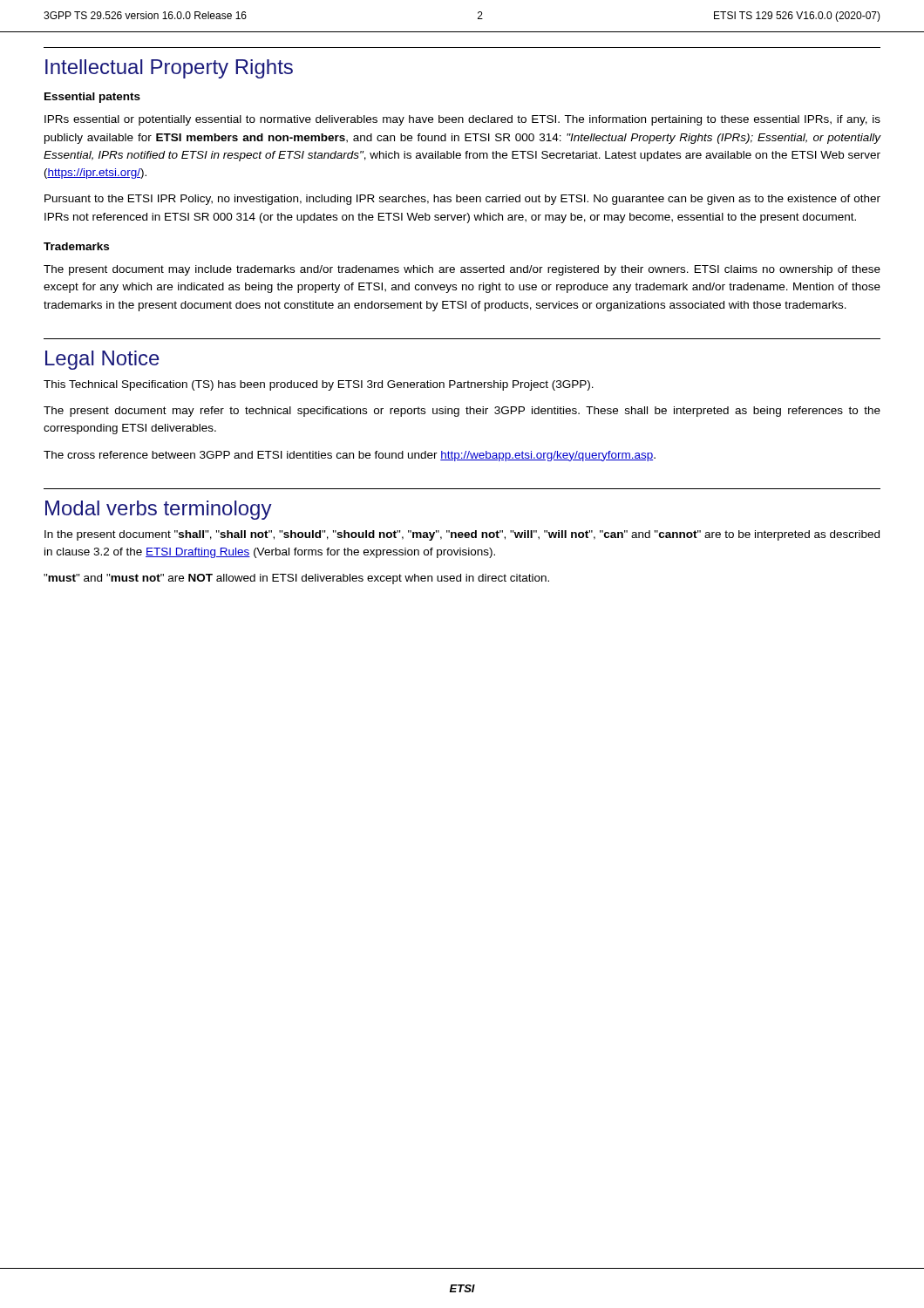Viewport: 924px width, 1308px height.
Task: Select the title containing "Modal verbs terminology"
Action: pos(159,510)
